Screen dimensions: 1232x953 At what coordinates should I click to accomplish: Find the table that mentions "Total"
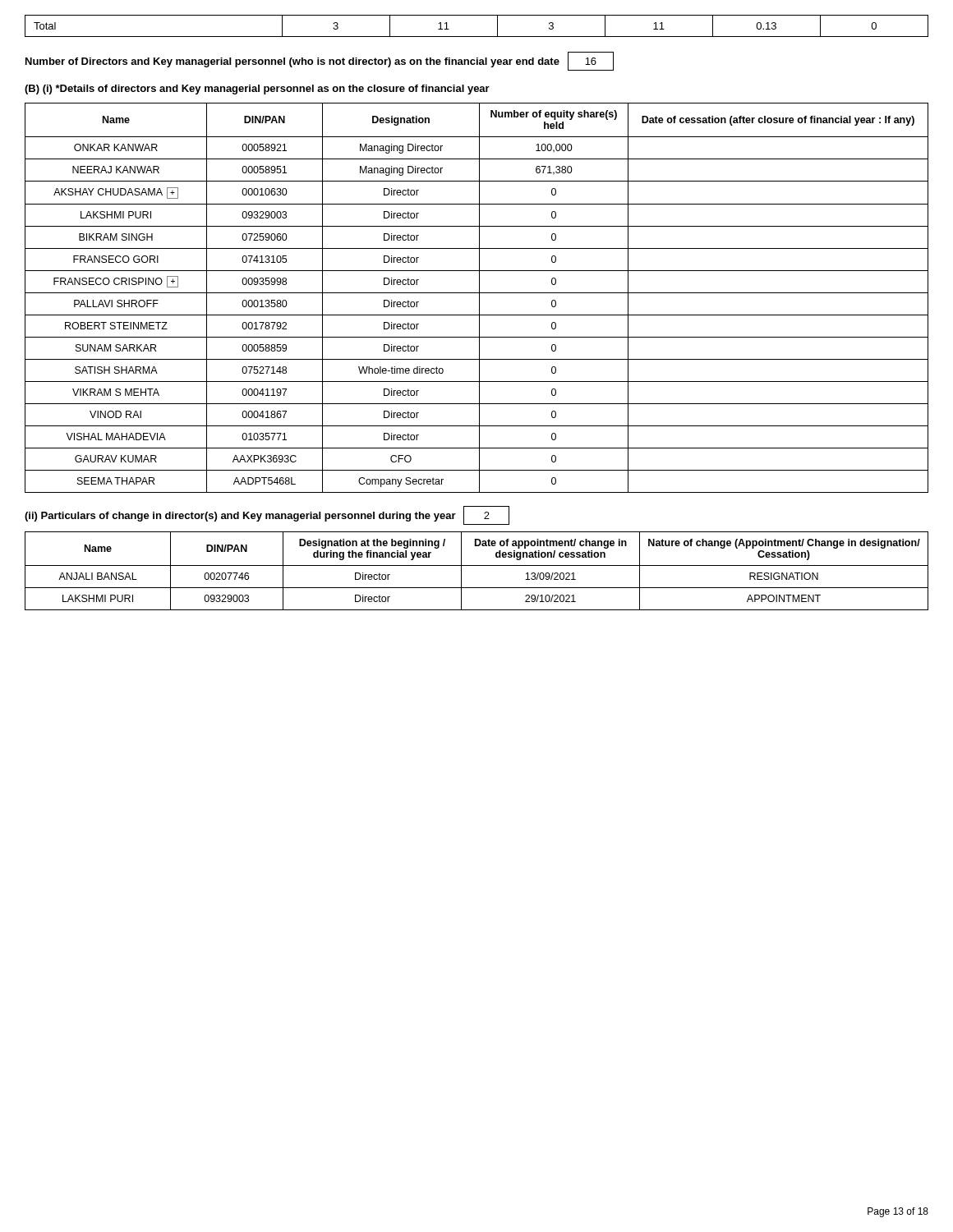pyautogui.click(x=476, y=26)
